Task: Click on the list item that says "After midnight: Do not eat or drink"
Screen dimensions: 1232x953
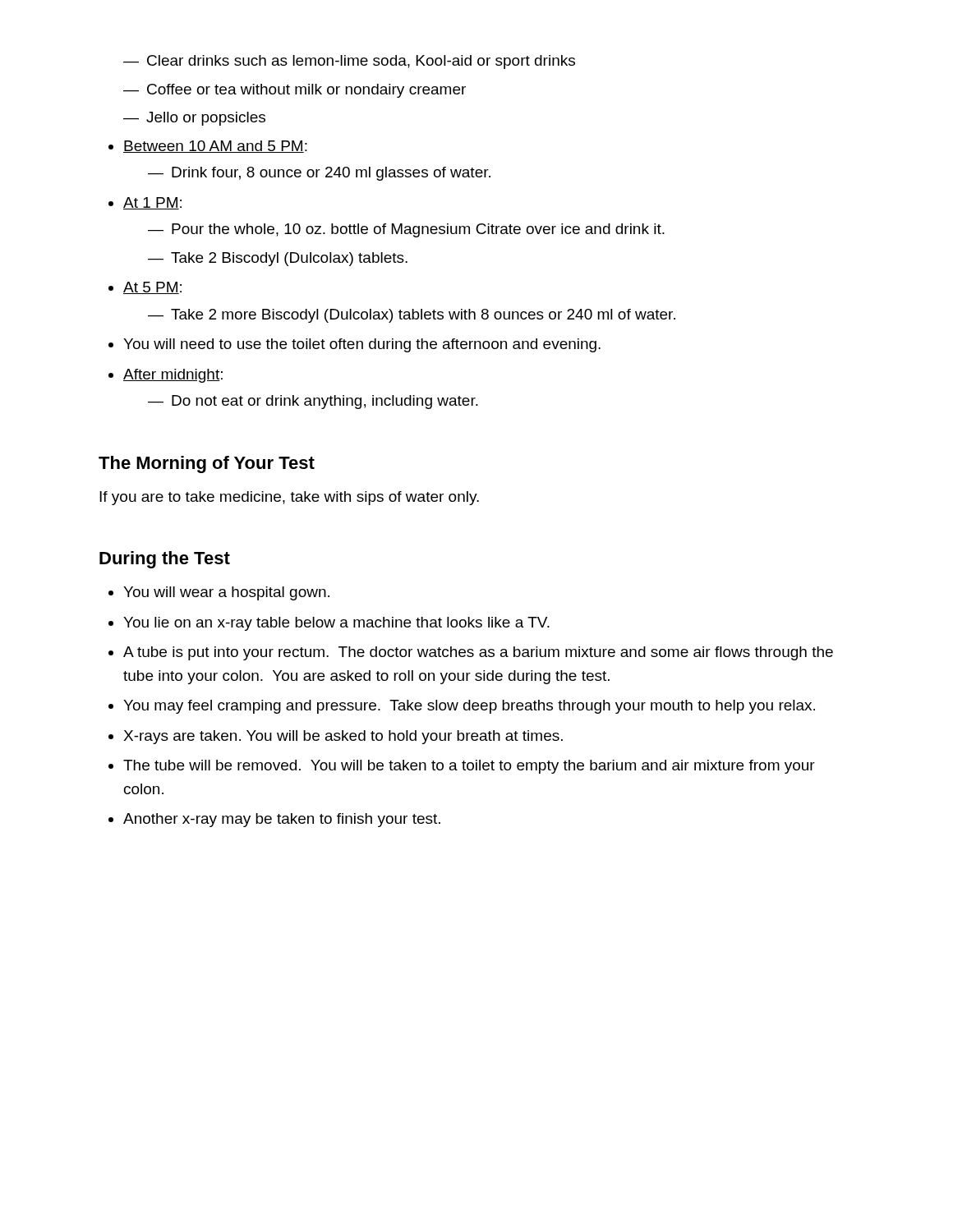Action: point(476,388)
